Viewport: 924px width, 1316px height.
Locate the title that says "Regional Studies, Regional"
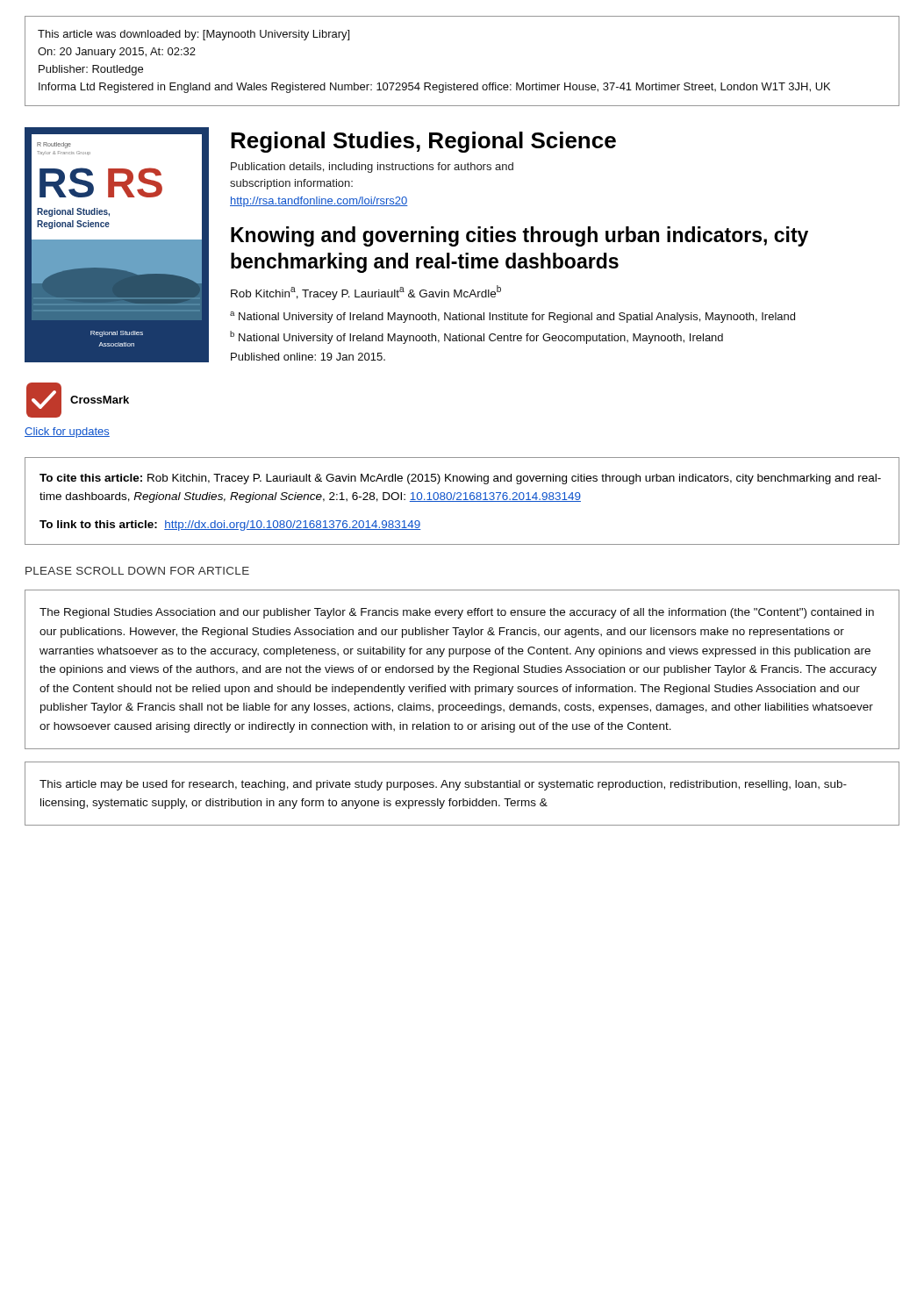click(x=423, y=140)
